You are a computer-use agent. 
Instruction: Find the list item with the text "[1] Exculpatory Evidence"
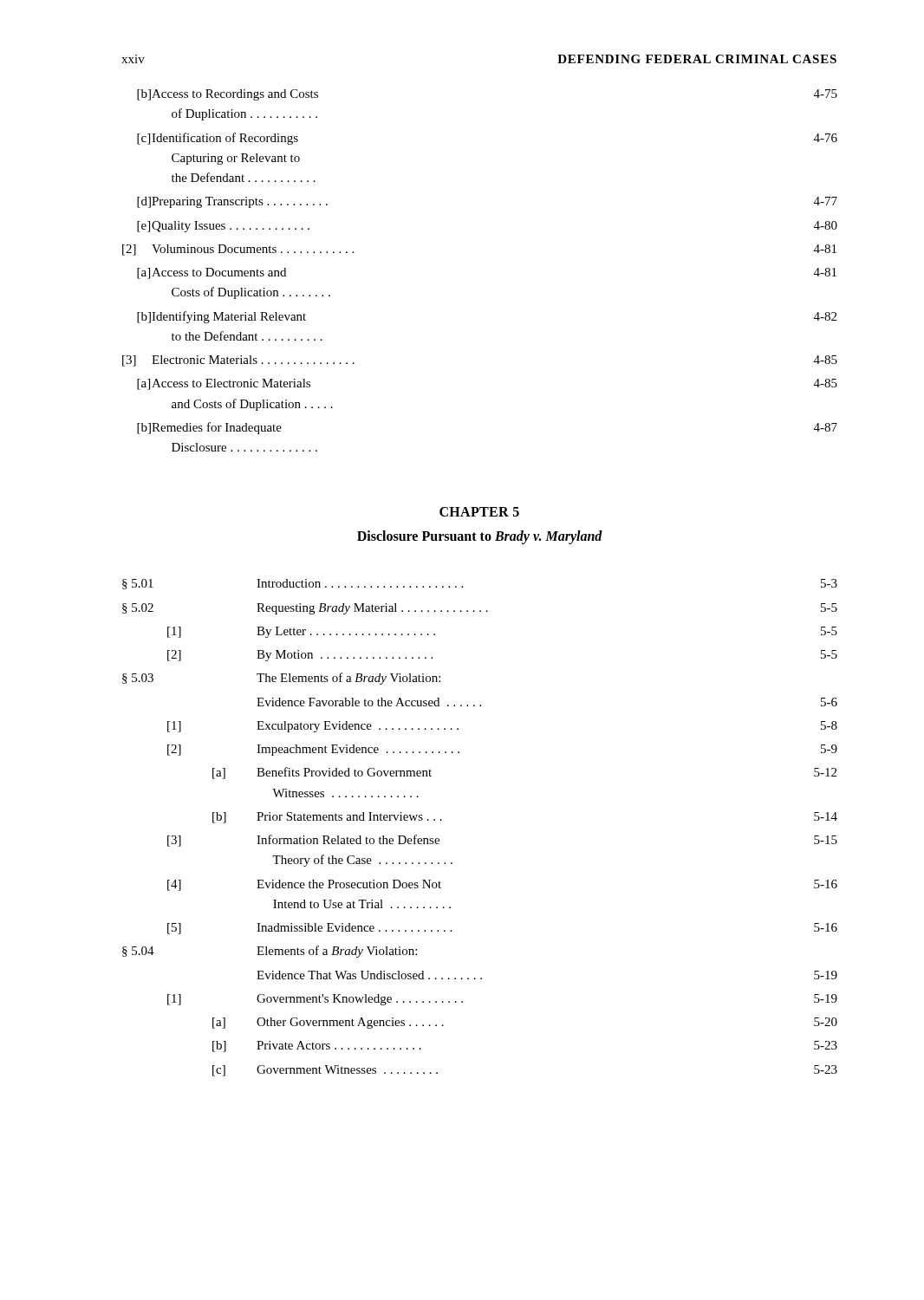174,727
